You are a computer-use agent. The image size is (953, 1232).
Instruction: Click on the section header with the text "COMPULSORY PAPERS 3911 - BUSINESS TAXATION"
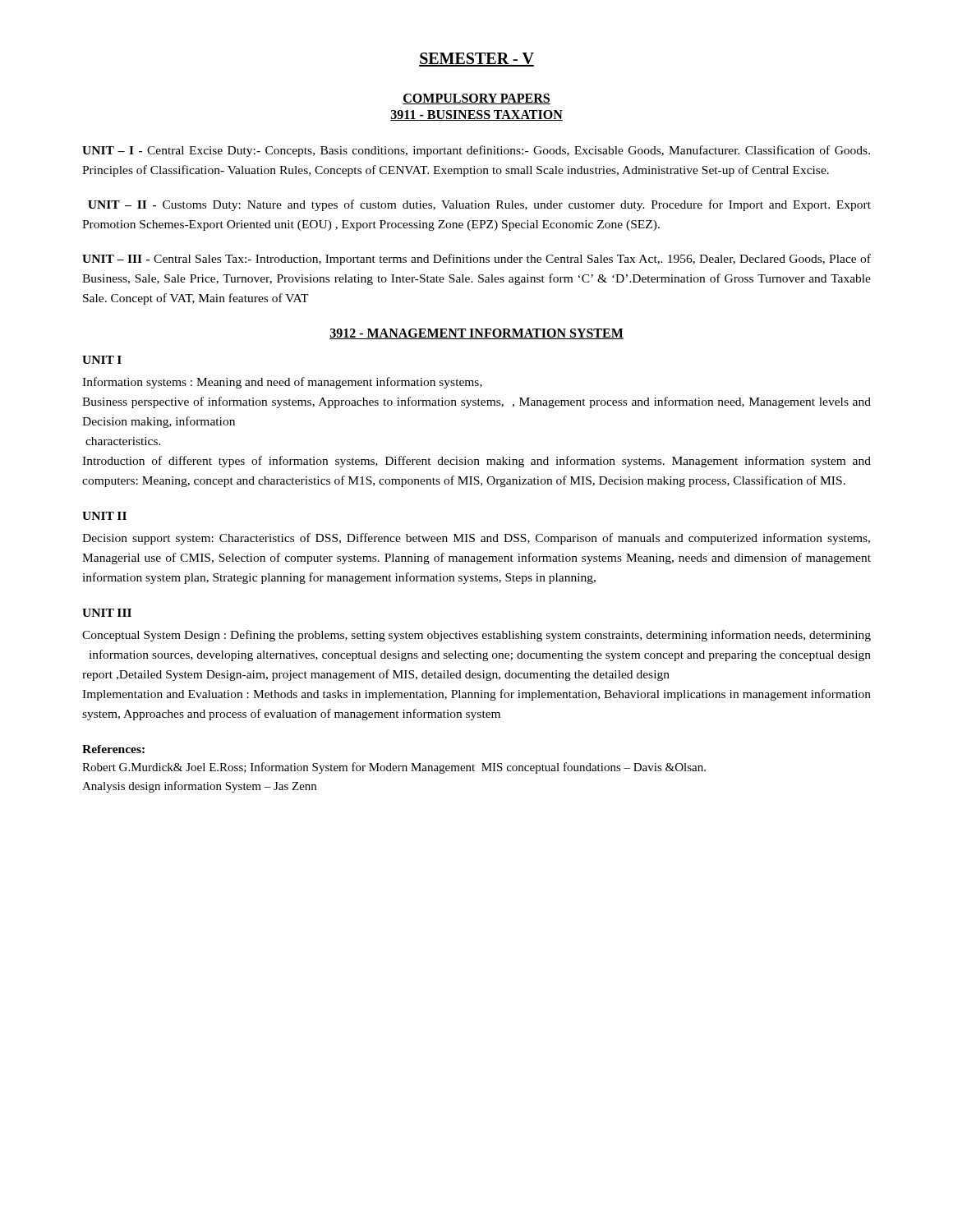[x=476, y=107]
